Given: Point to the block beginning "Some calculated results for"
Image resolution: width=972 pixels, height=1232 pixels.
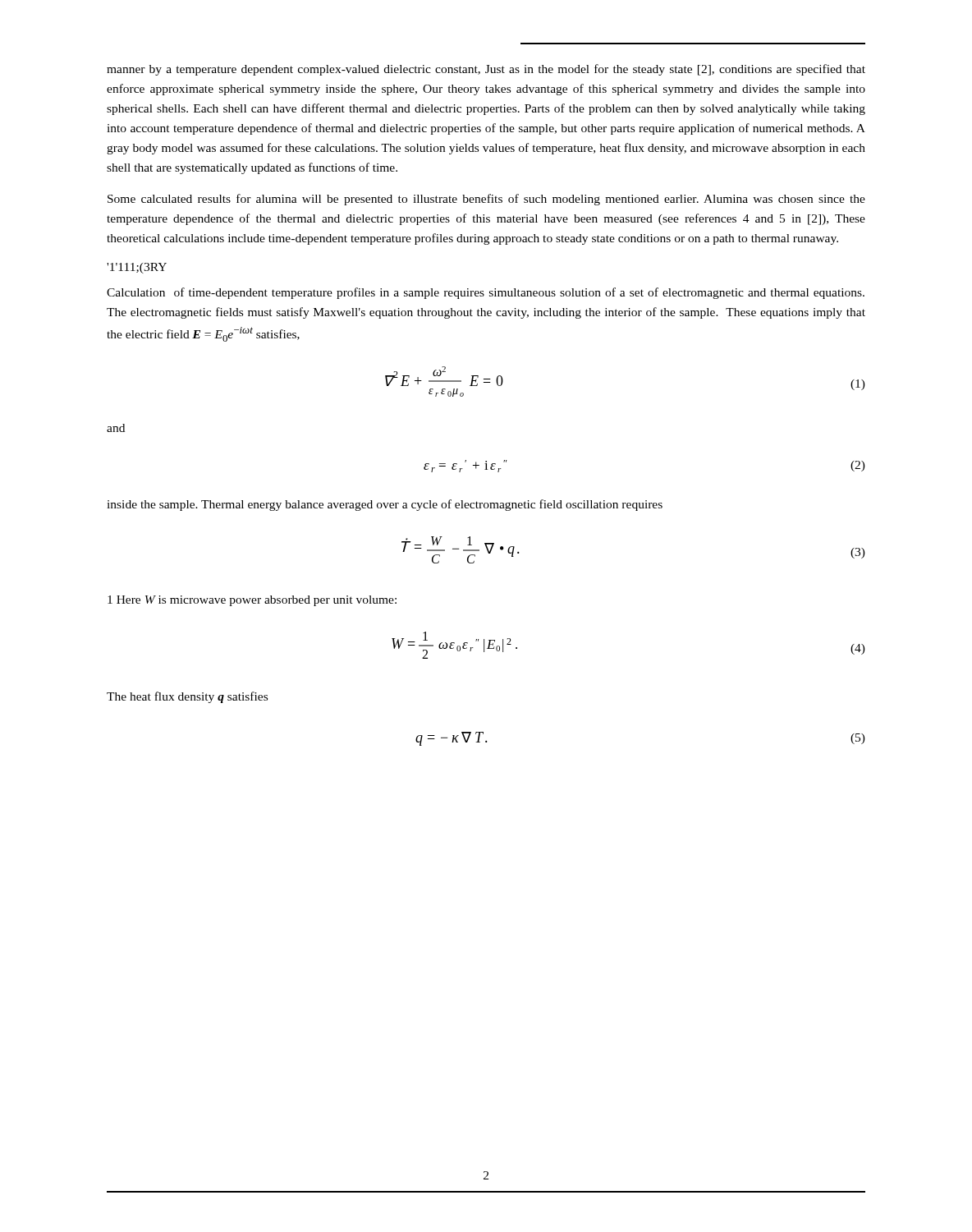Looking at the screenshot, I should pos(486,218).
